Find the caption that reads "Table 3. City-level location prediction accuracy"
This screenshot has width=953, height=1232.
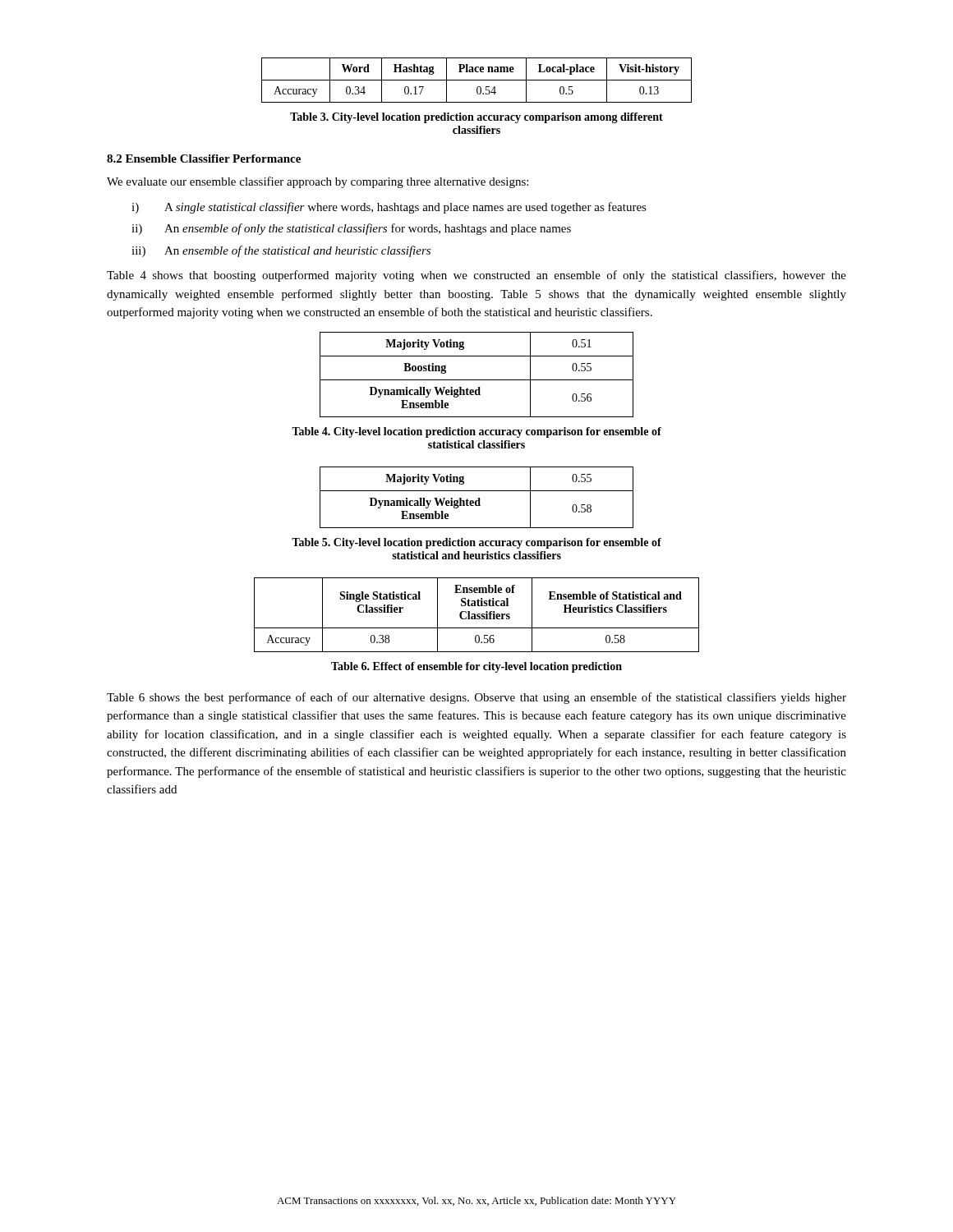(476, 124)
